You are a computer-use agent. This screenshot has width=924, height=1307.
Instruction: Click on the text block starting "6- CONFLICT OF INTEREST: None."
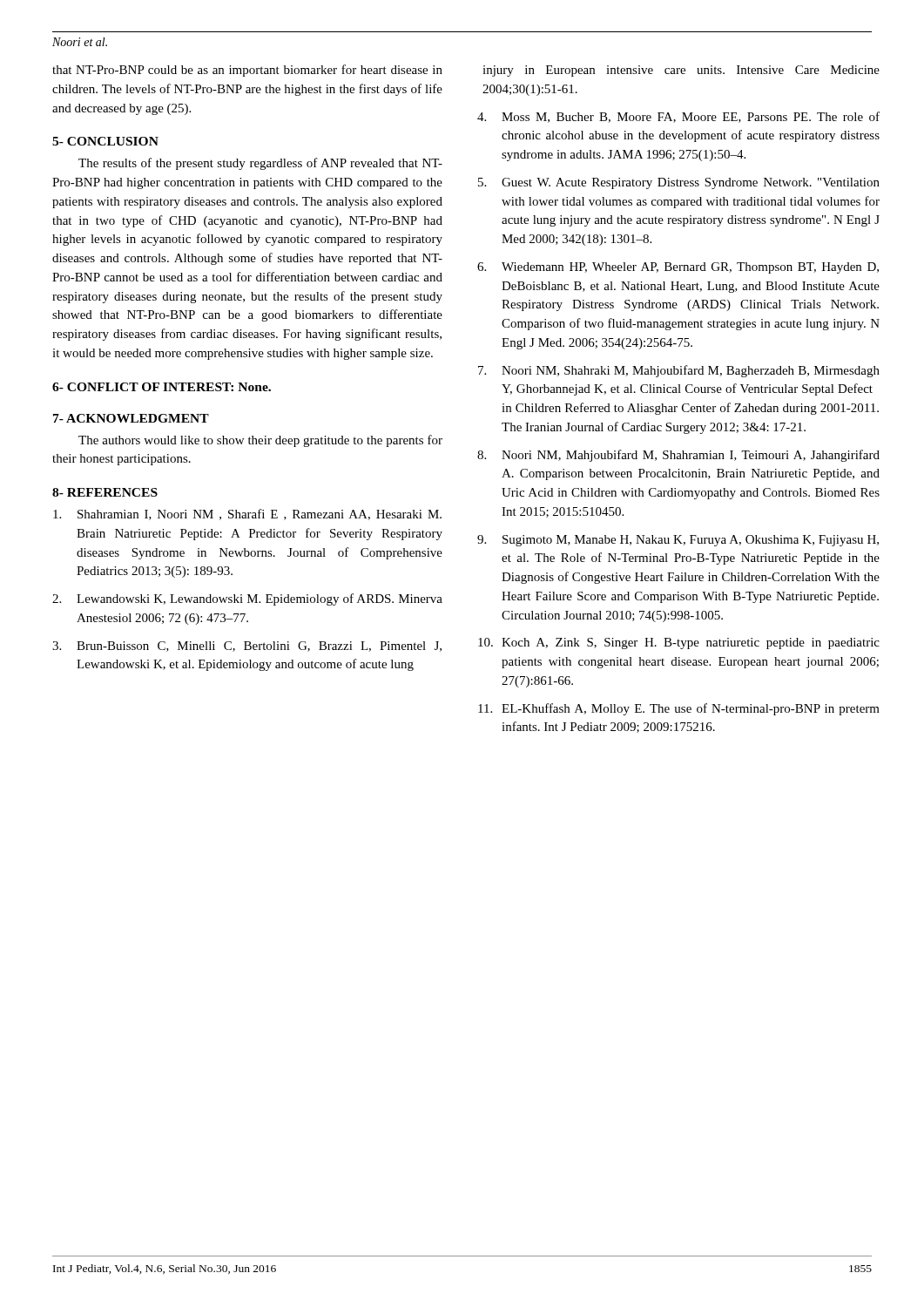(162, 386)
